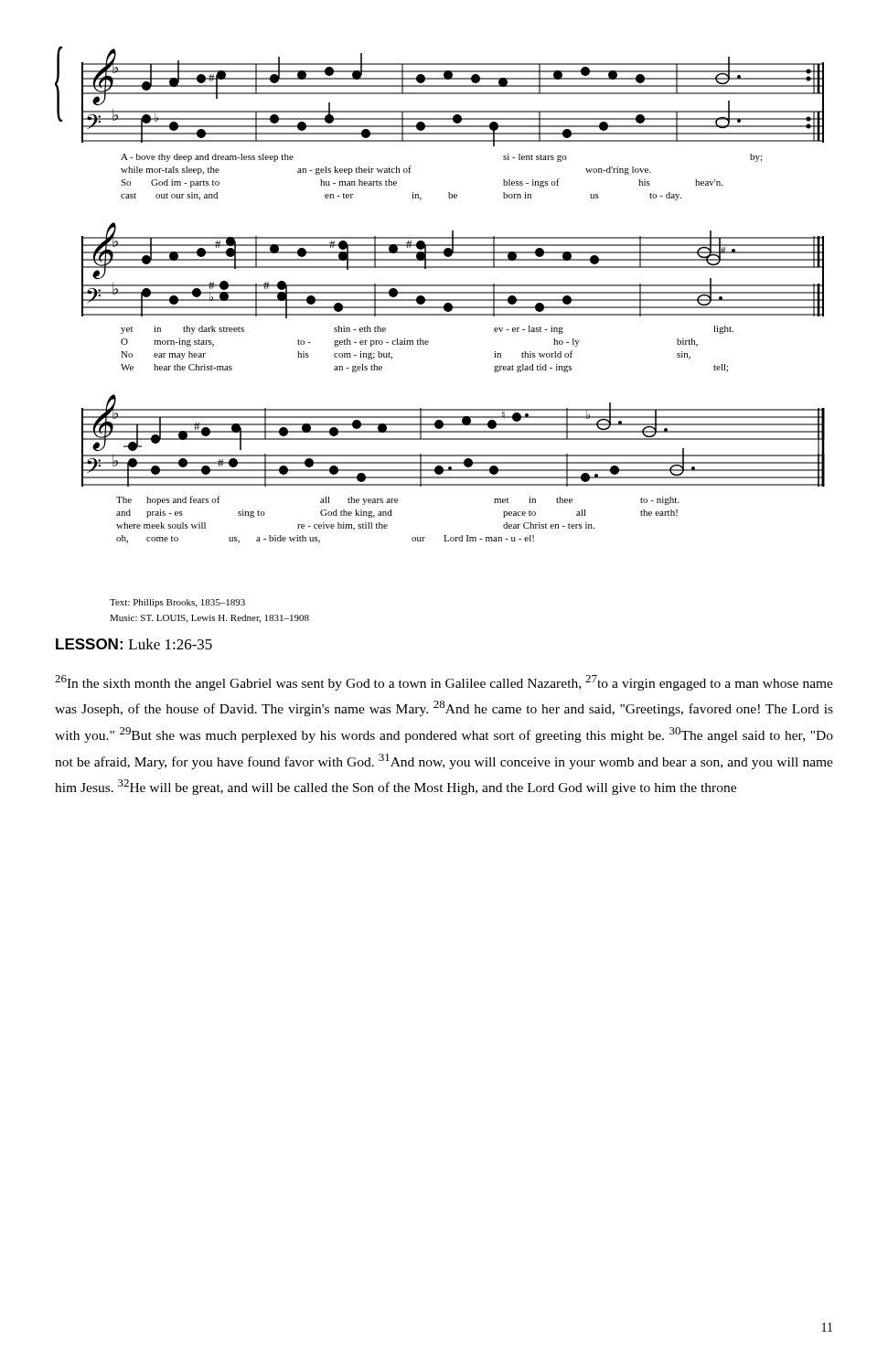Select the section header containing "LESSON: Luke 1:26-35"
Image resolution: width=888 pixels, height=1372 pixels.
coord(134,644)
